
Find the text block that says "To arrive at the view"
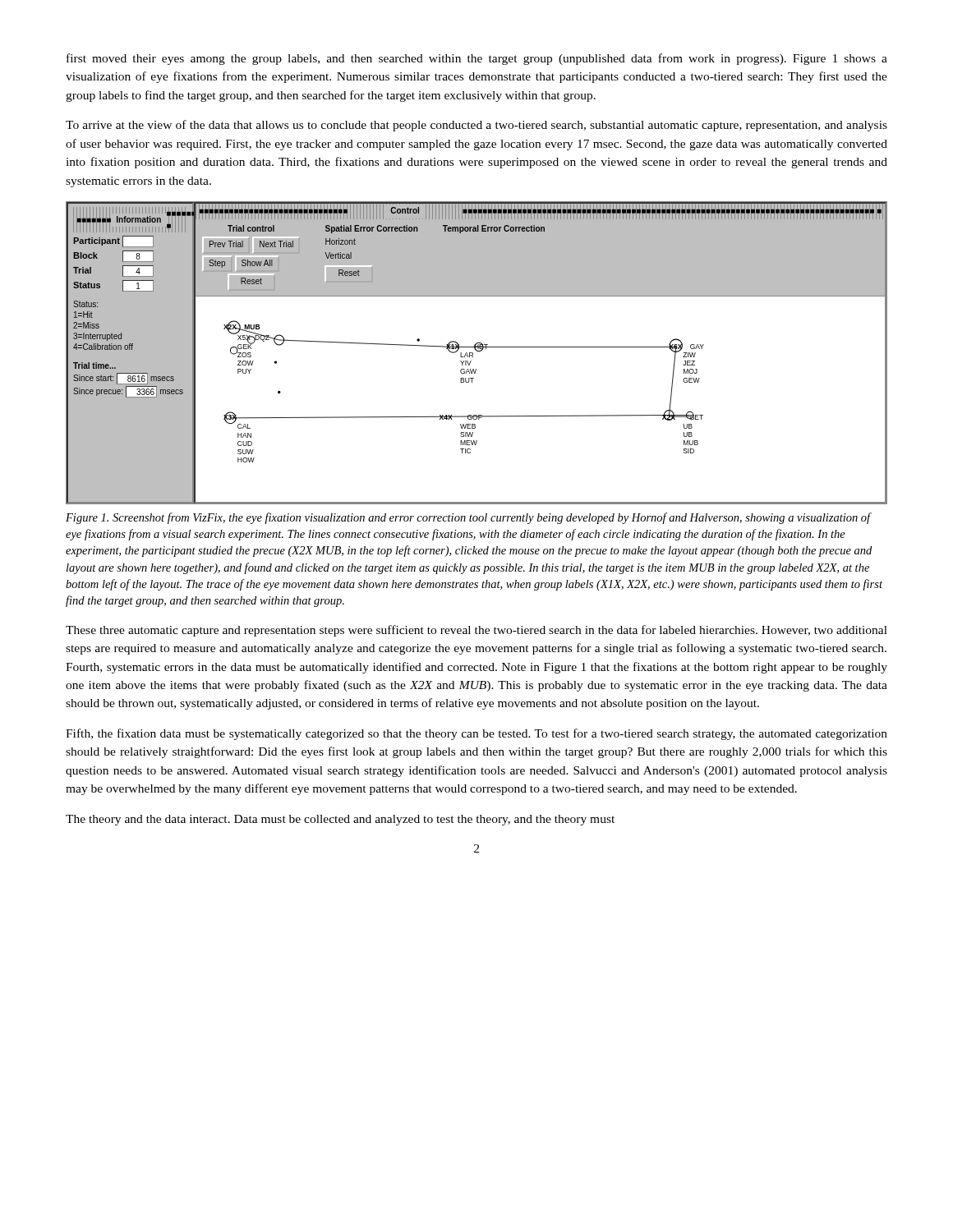coord(476,153)
